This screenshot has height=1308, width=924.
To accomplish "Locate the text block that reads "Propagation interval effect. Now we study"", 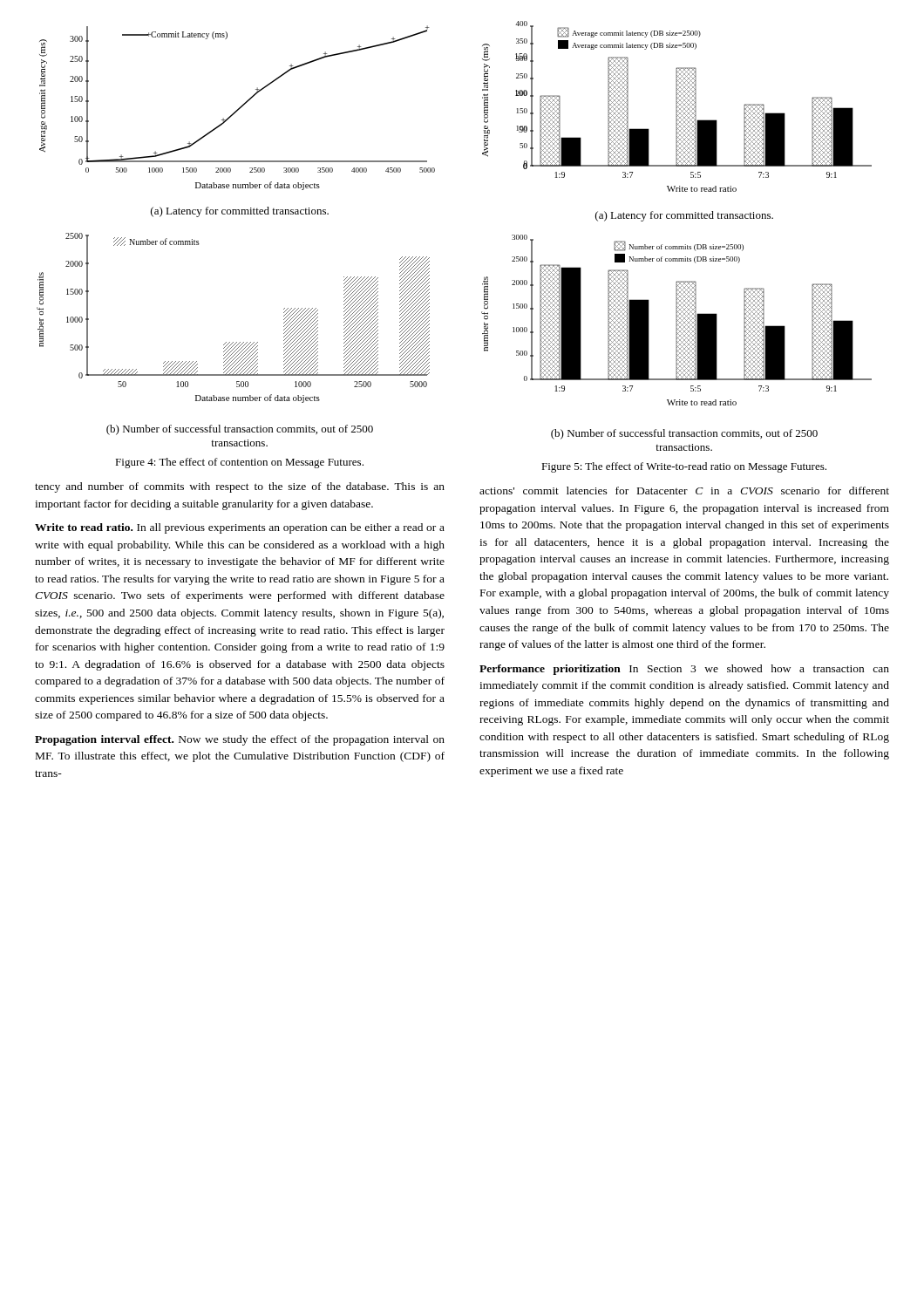I will click(x=240, y=756).
